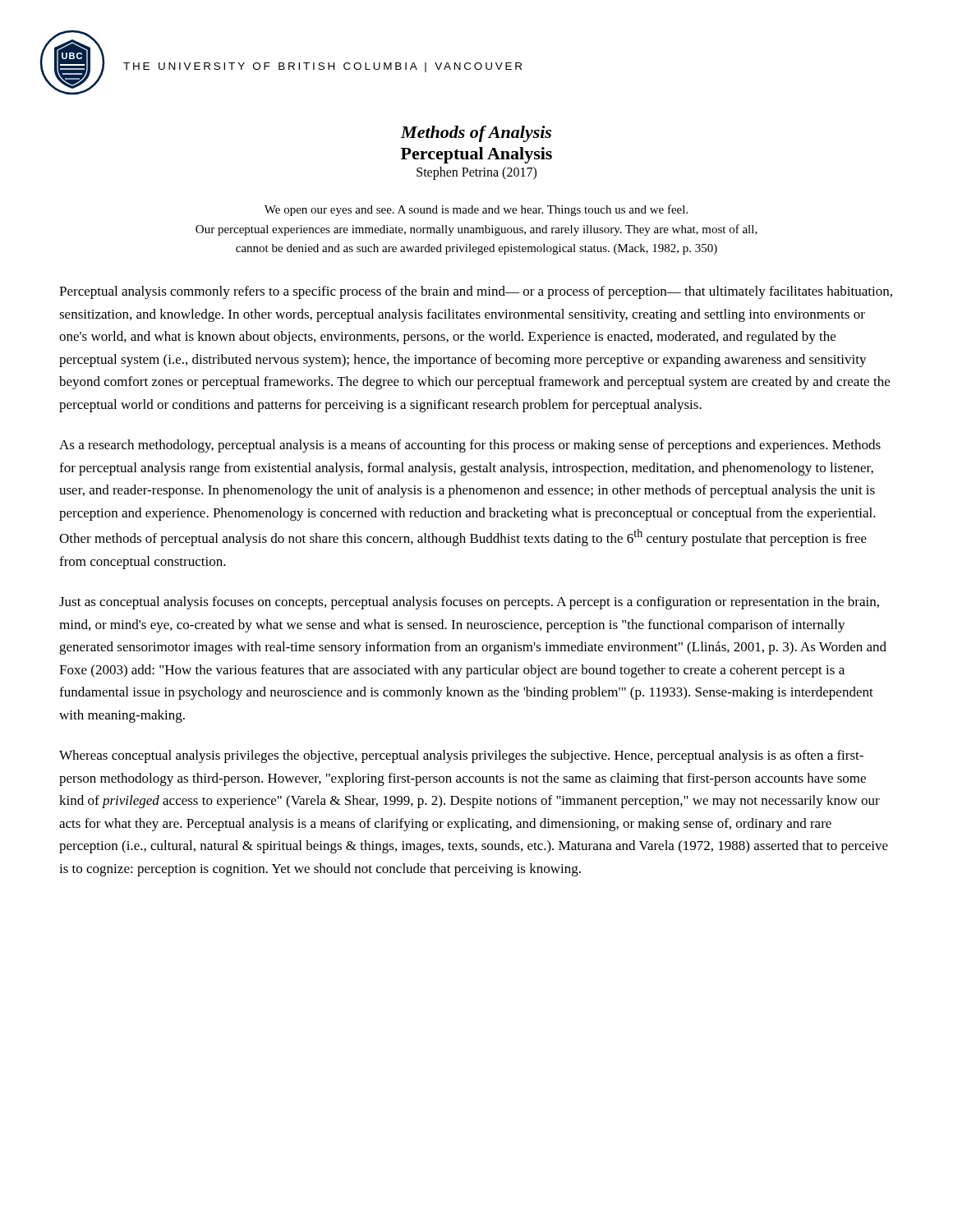Click the passage that begins "Whereas conceptual analysis privileges the"
Screen dimensions: 1232x953
(474, 812)
